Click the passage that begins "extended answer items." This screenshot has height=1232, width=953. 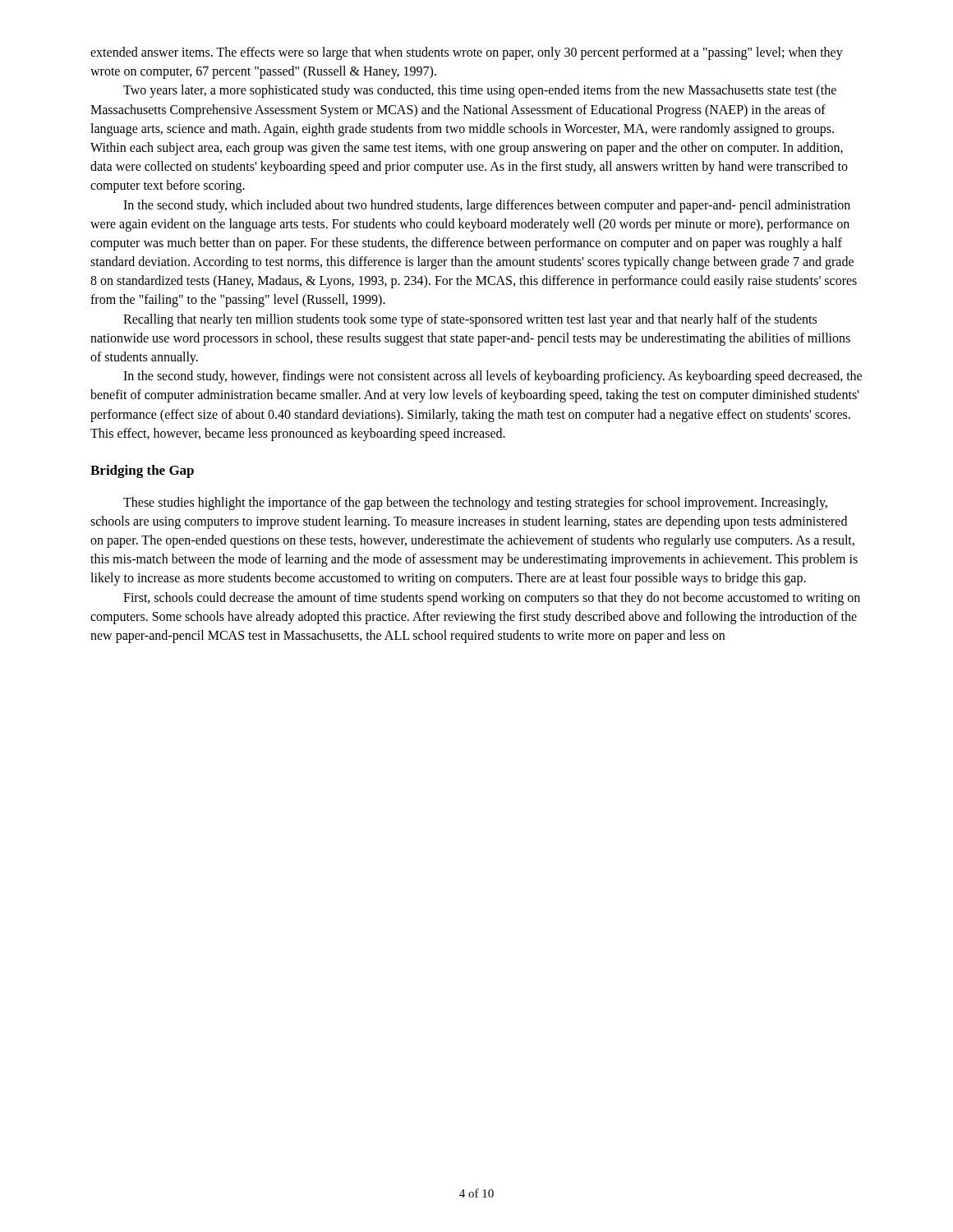pos(476,62)
